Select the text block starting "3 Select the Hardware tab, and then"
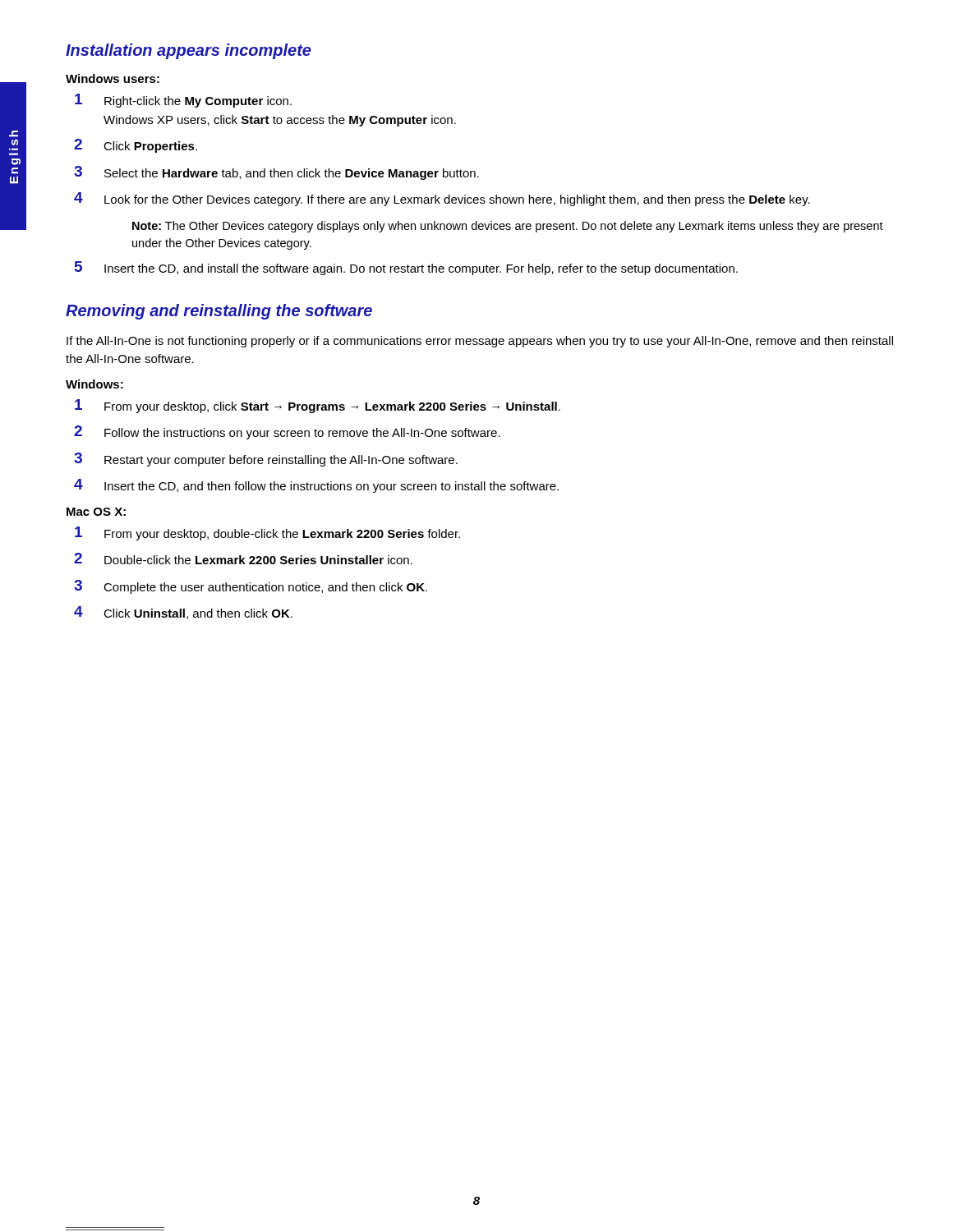This screenshot has width=953, height=1232. 489,173
